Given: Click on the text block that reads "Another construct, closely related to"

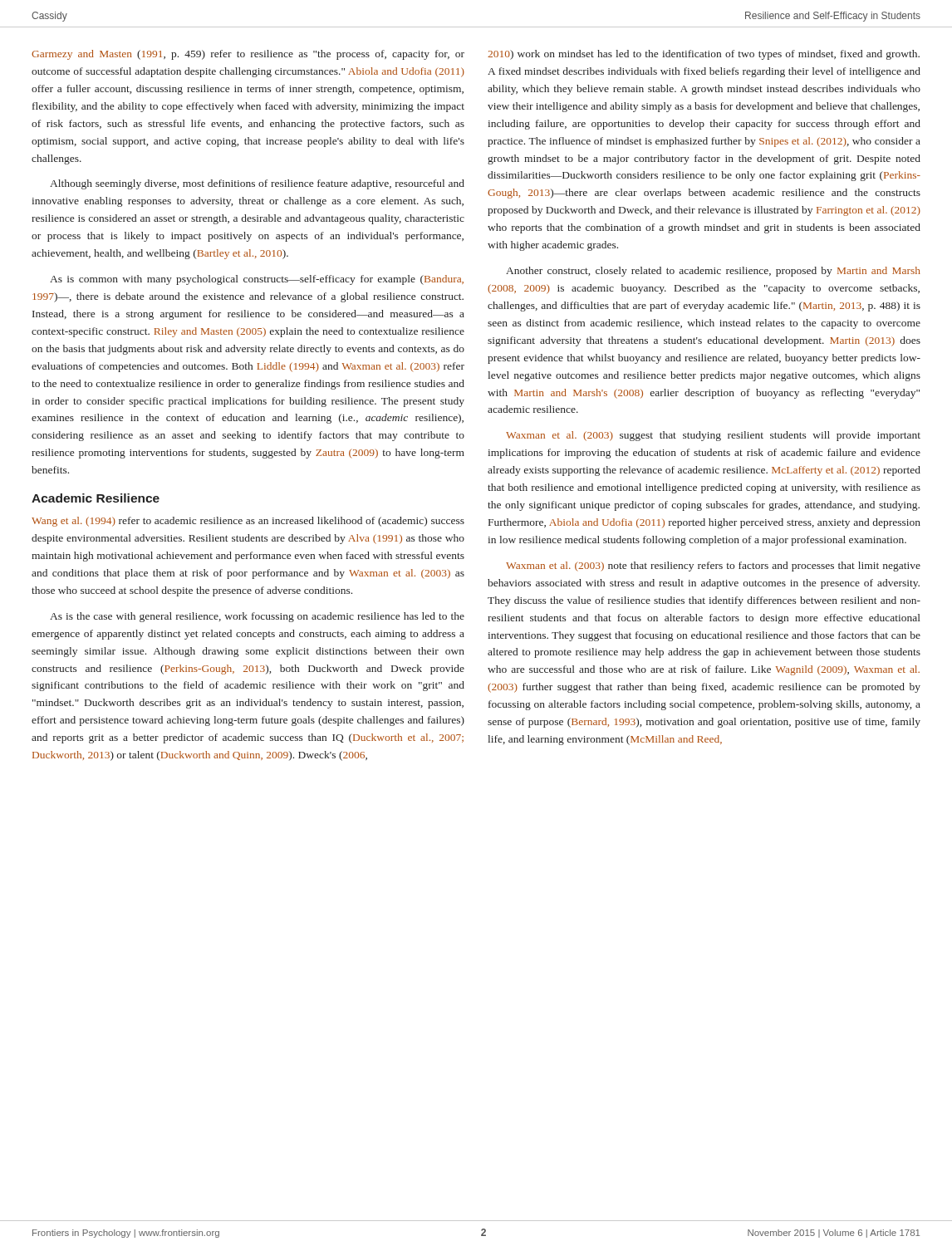Looking at the screenshot, I should coord(704,341).
